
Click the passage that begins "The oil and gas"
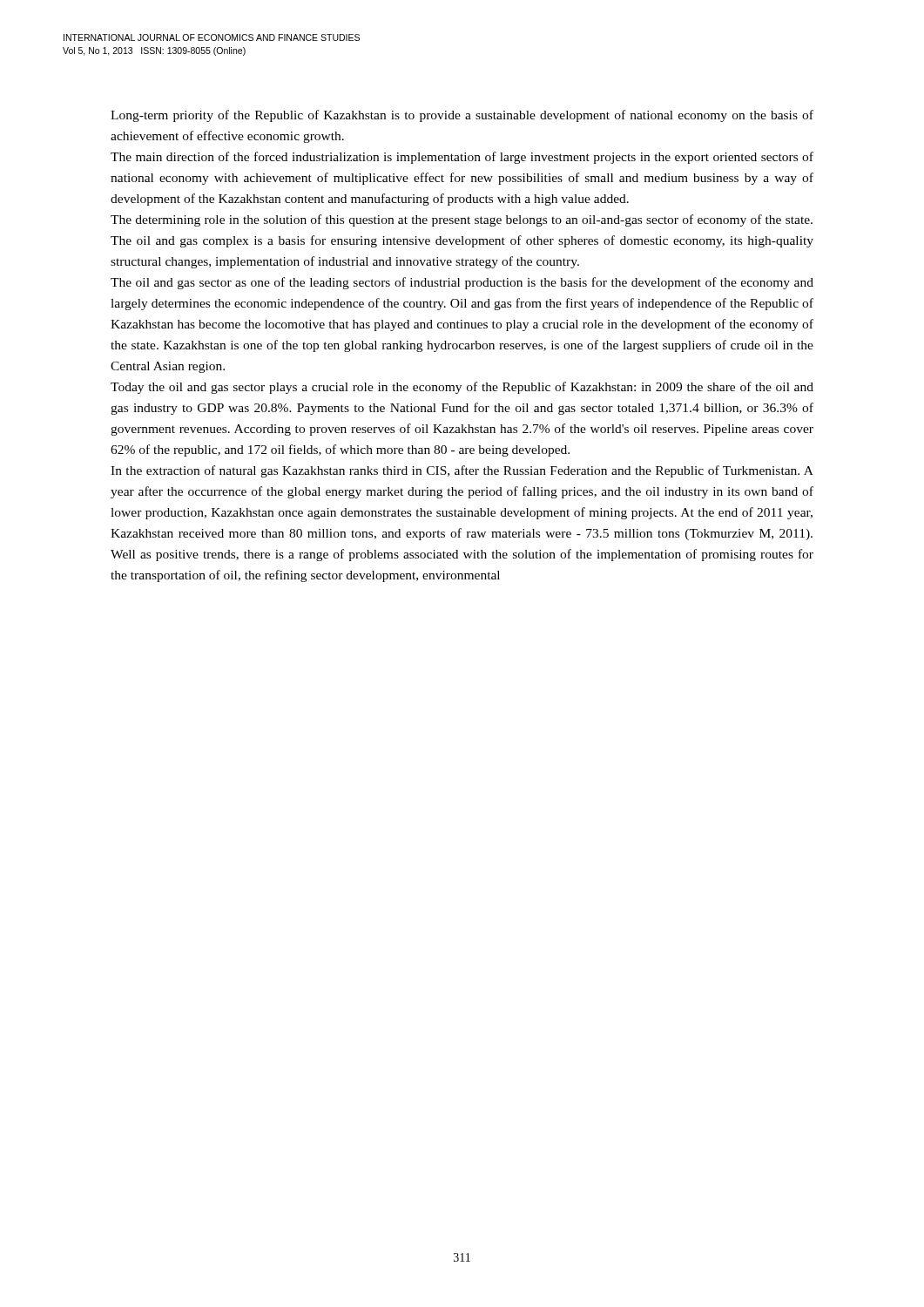pos(462,324)
